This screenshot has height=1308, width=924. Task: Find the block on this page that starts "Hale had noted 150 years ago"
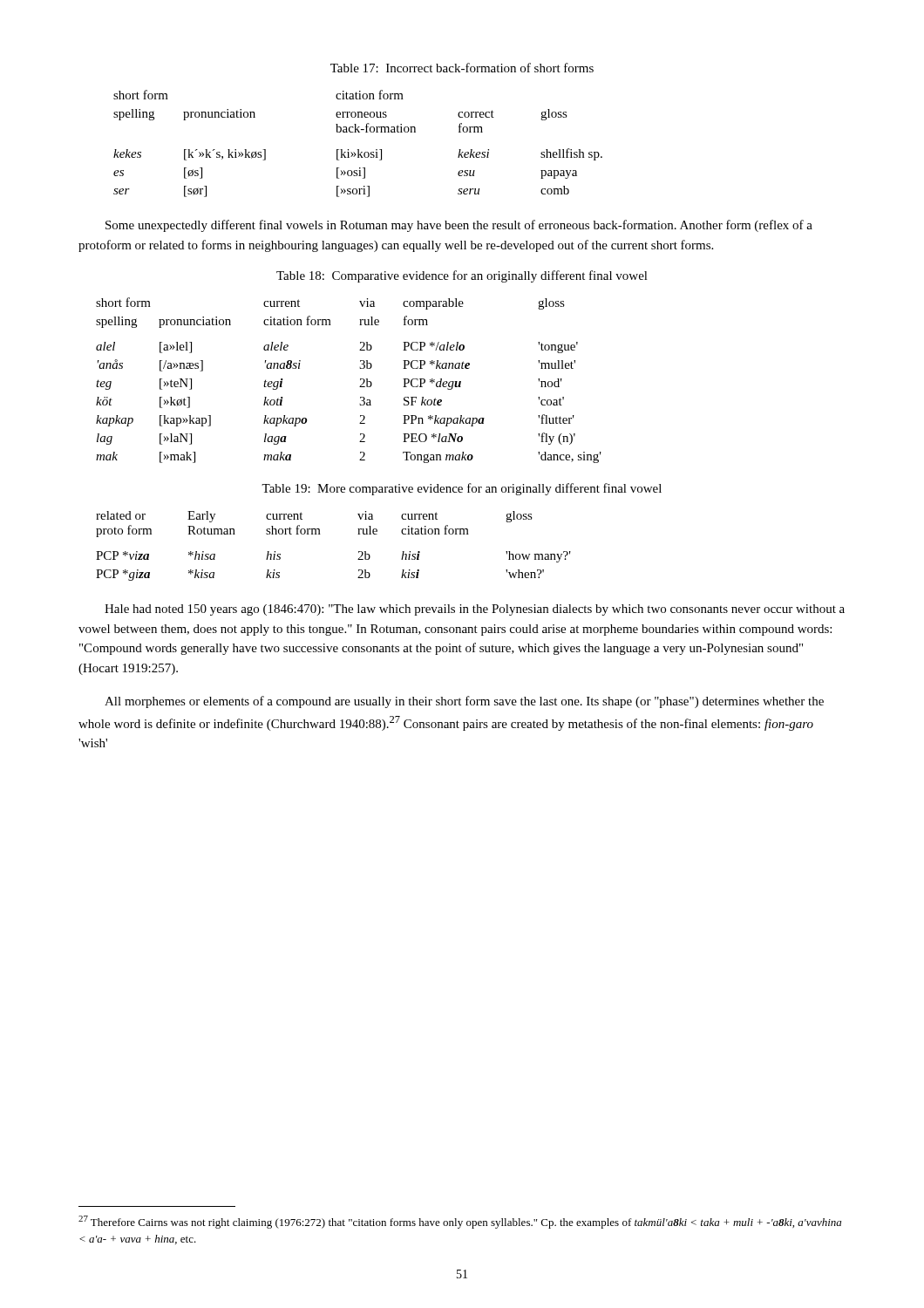coord(462,638)
